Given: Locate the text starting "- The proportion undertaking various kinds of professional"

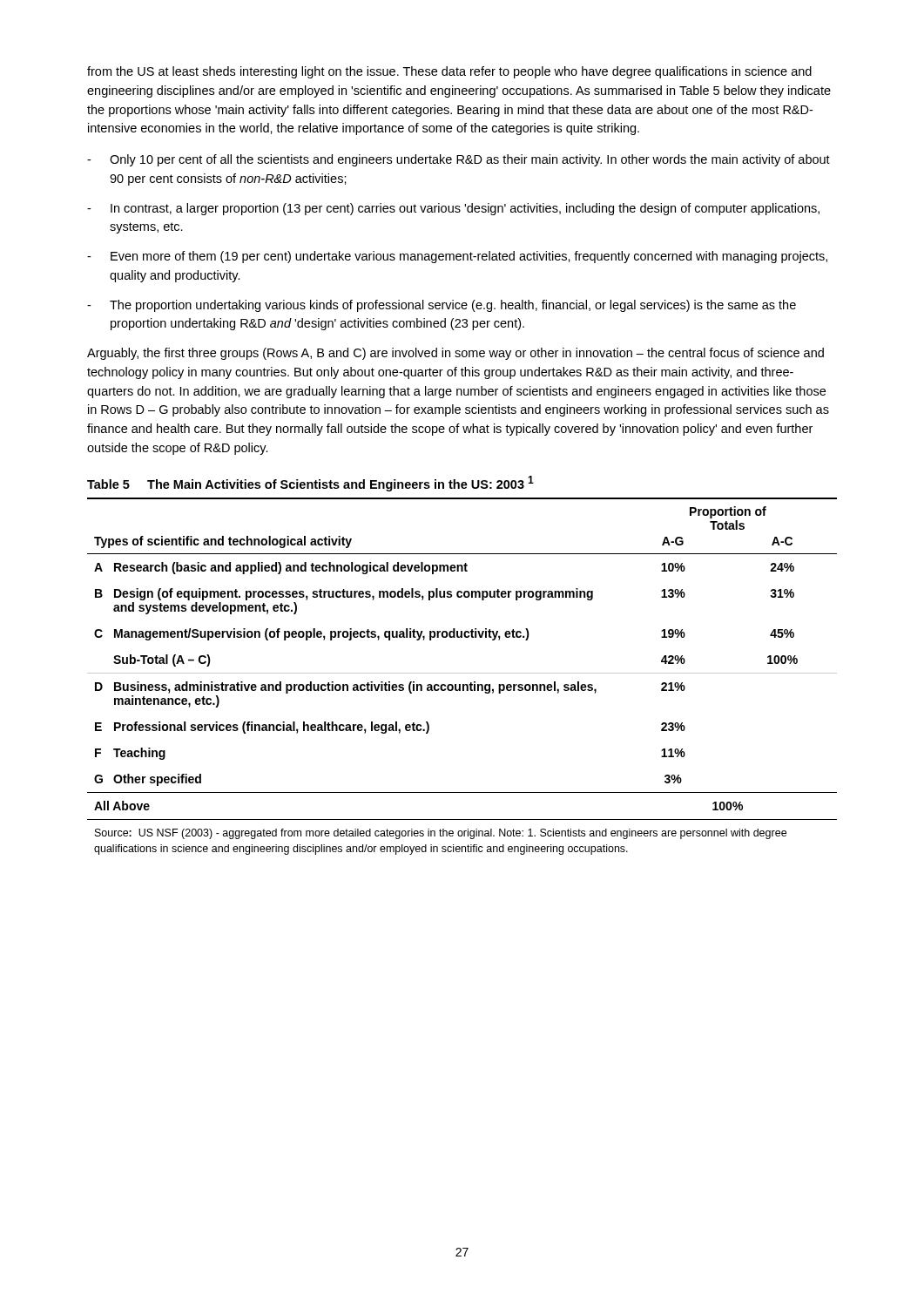Looking at the screenshot, I should tap(462, 315).
